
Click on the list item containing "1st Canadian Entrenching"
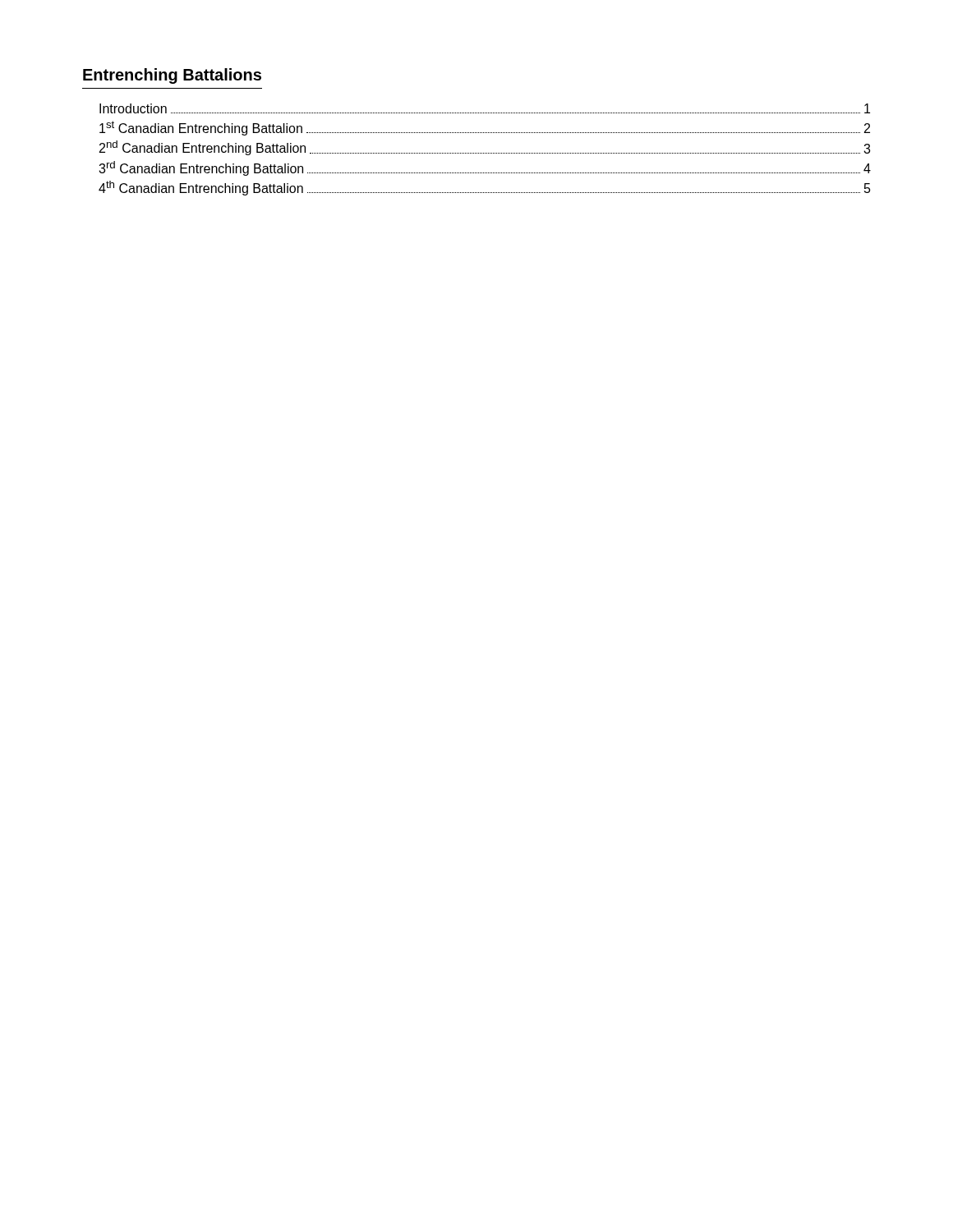point(485,127)
